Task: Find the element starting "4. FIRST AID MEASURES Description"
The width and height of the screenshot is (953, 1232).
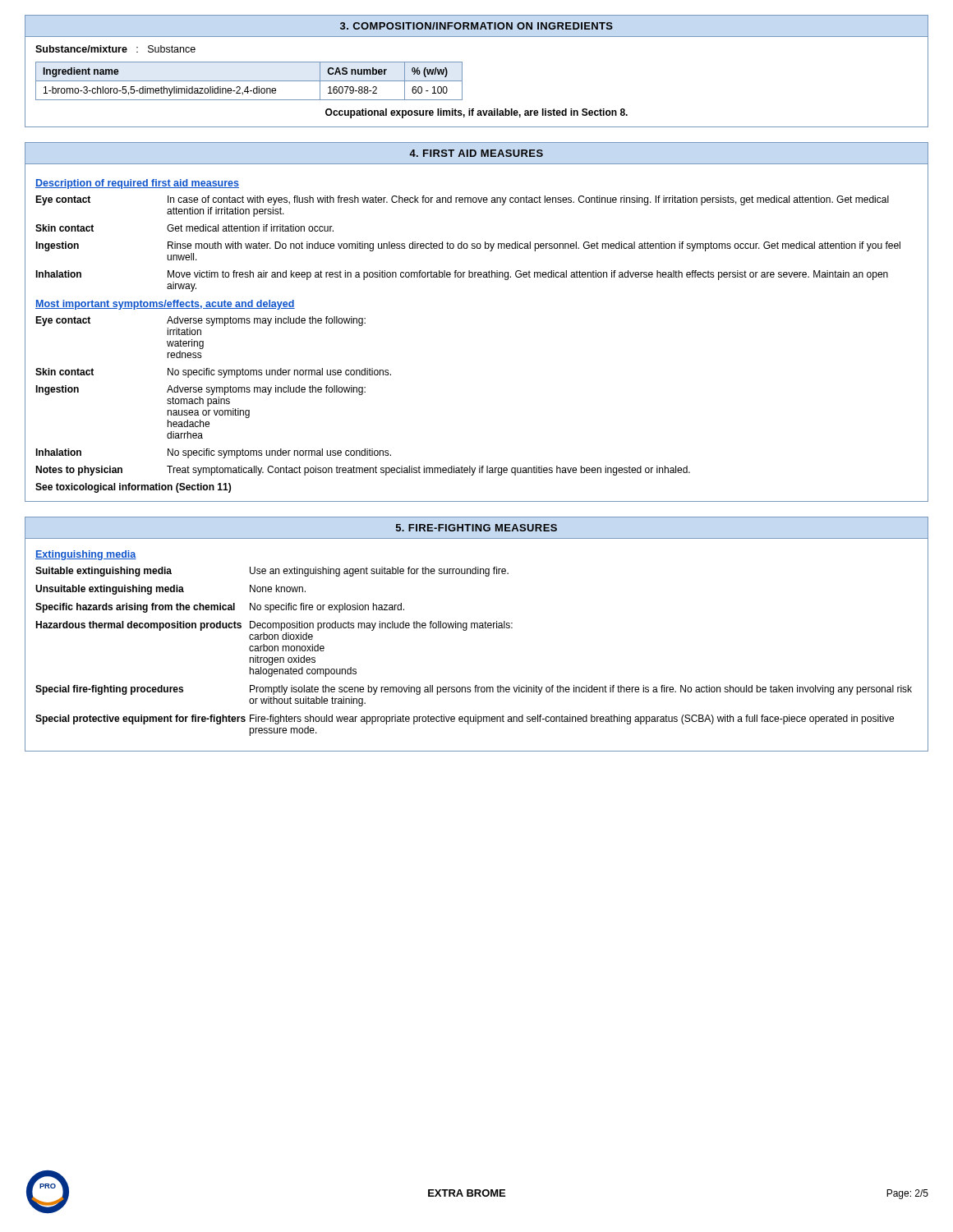Action: (476, 322)
